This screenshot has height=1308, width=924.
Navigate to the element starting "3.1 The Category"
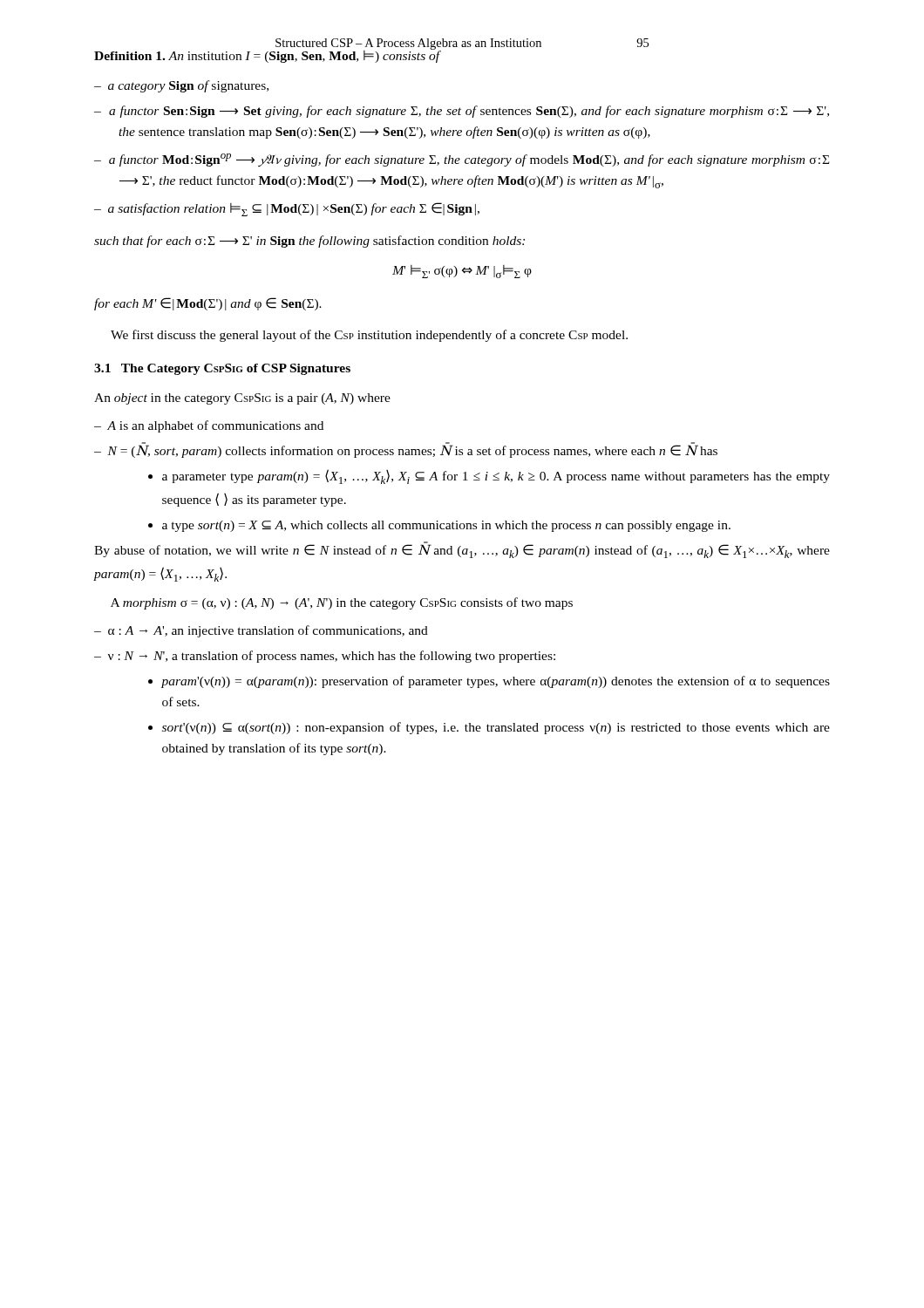coord(222,367)
